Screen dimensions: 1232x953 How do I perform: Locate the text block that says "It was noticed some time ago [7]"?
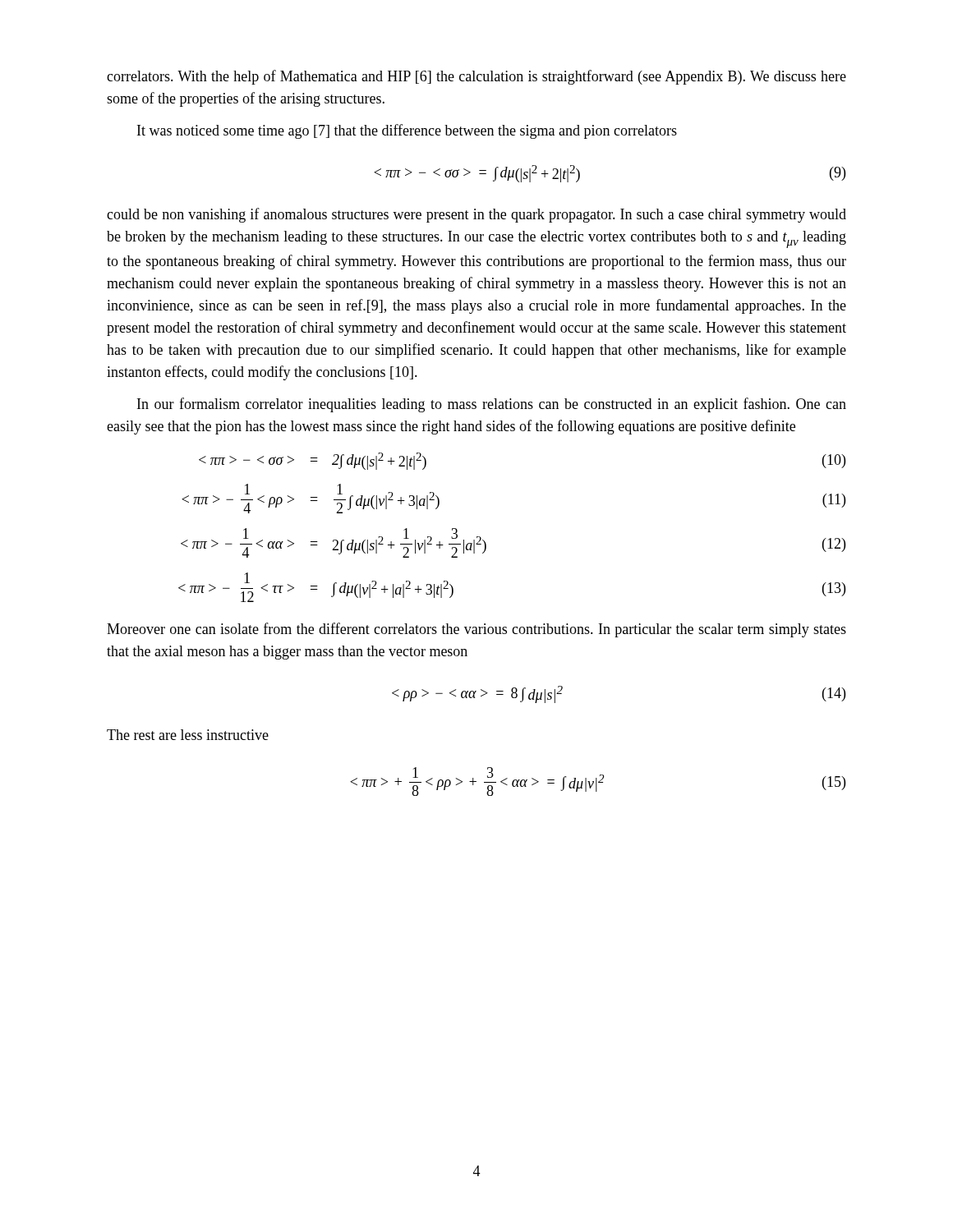tap(476, 131)
